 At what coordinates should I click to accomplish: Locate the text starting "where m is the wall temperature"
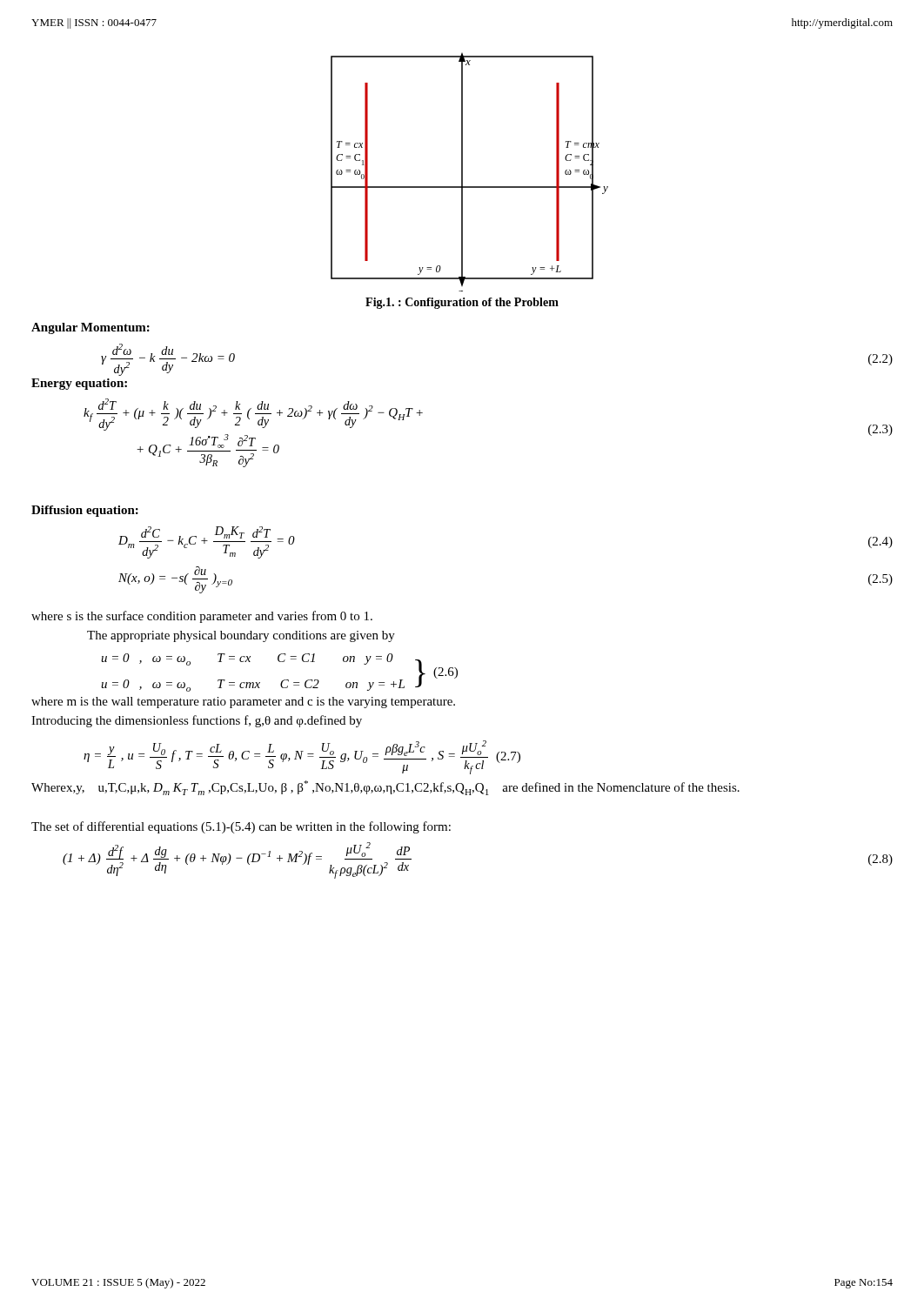tap(244, 711)
